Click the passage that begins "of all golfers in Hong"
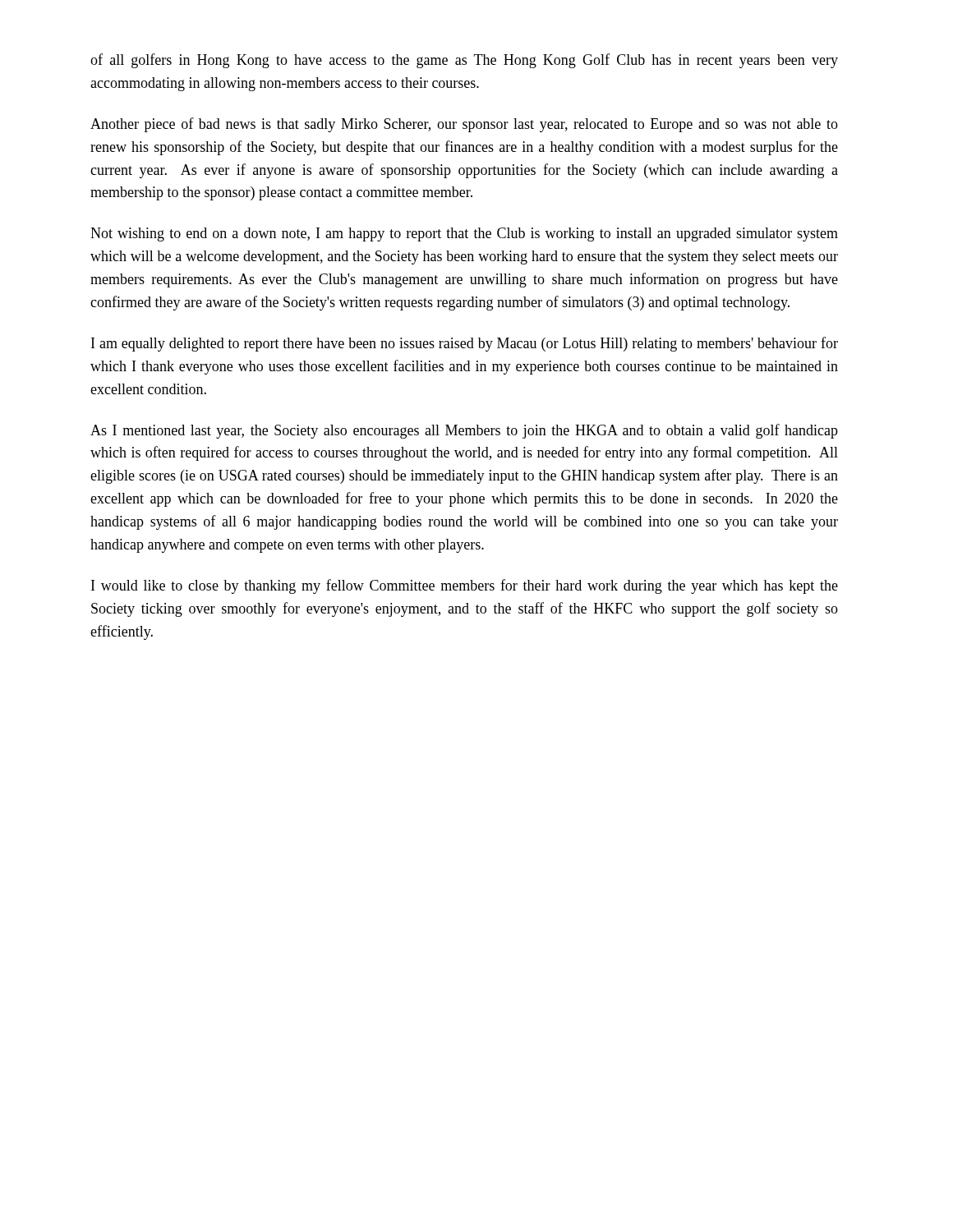 click(x=464, y=71)
